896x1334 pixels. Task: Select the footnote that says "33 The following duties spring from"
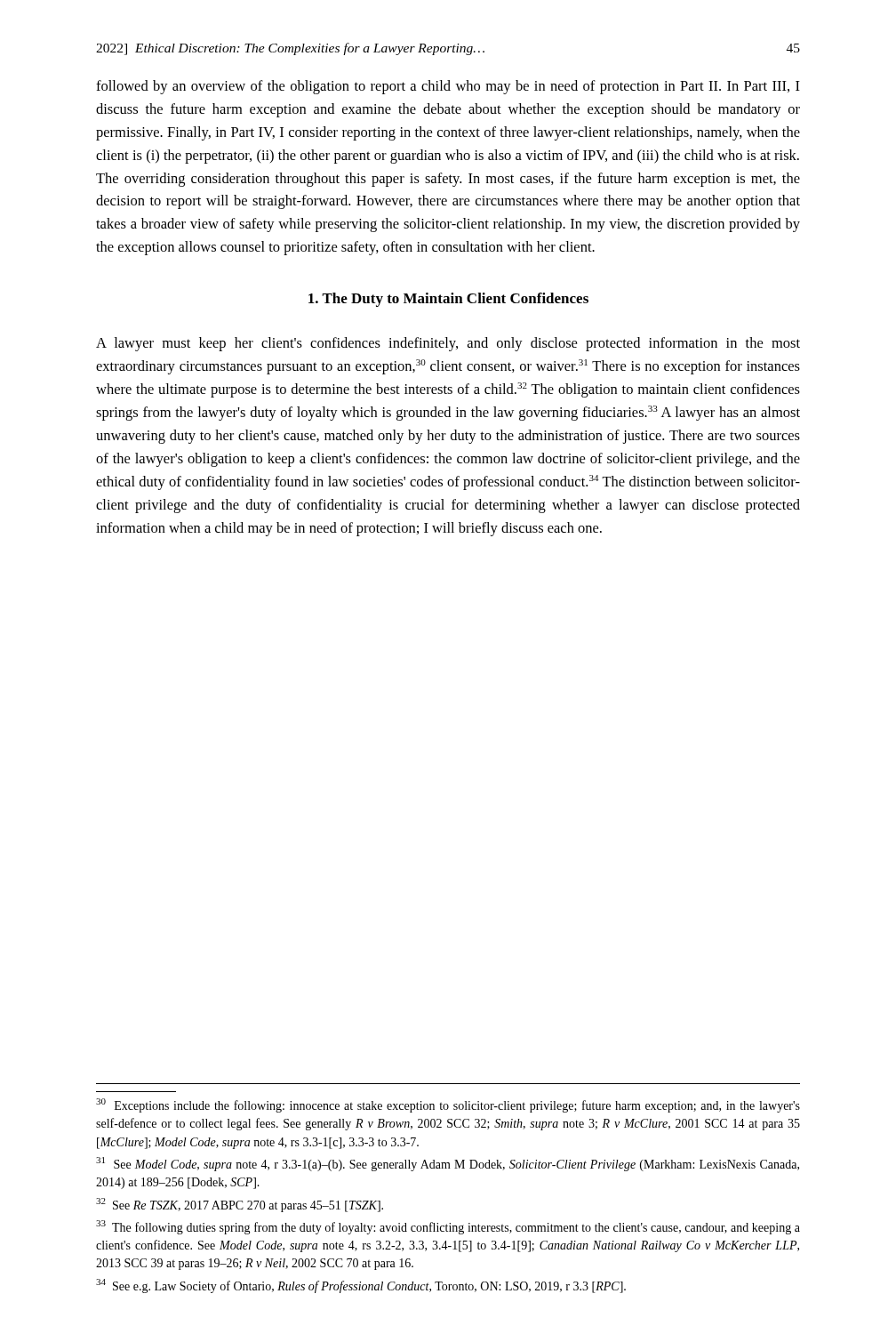click(448, 1245)
